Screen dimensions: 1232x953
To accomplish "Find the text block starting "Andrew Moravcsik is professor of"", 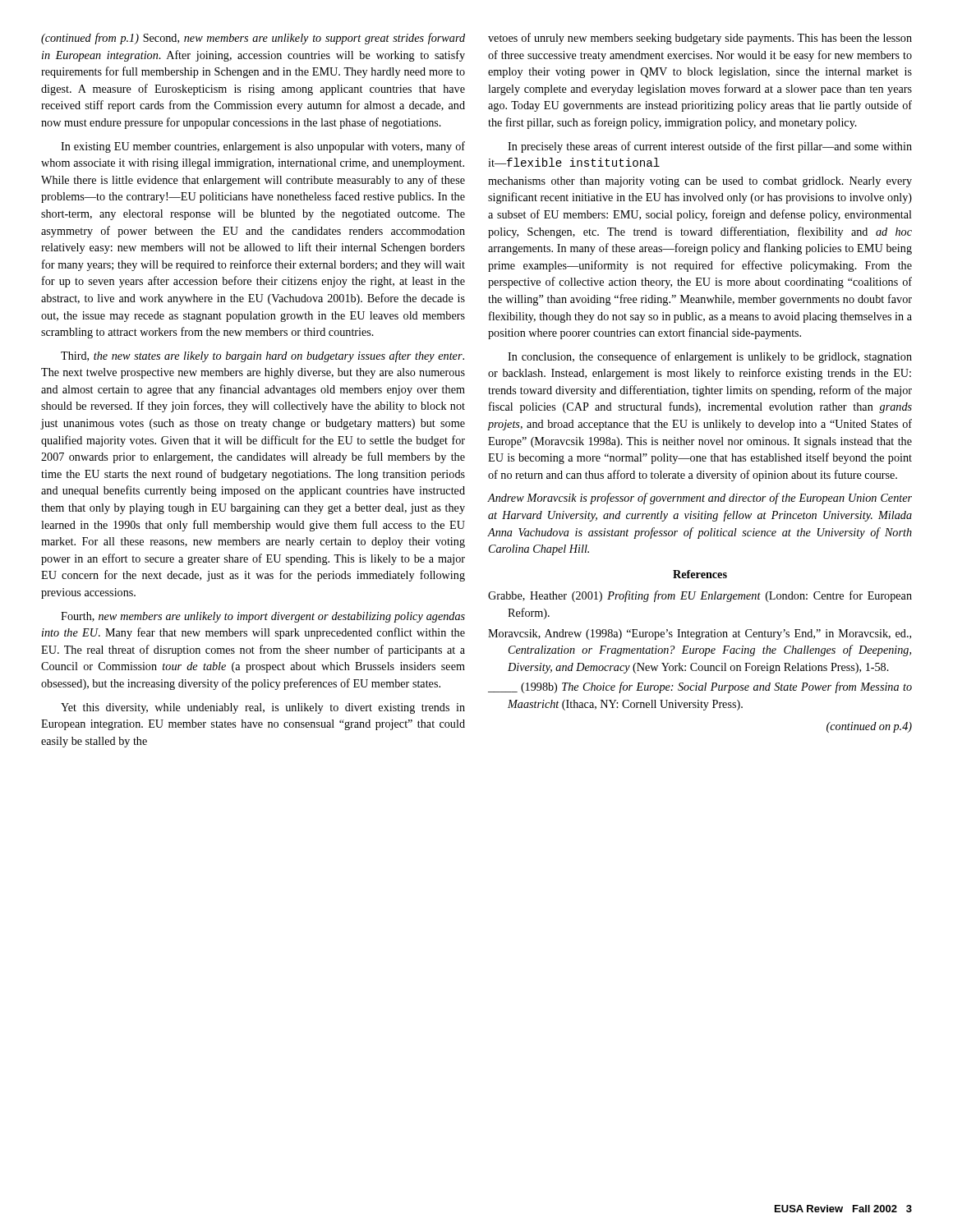I will (x=700, y=523).
